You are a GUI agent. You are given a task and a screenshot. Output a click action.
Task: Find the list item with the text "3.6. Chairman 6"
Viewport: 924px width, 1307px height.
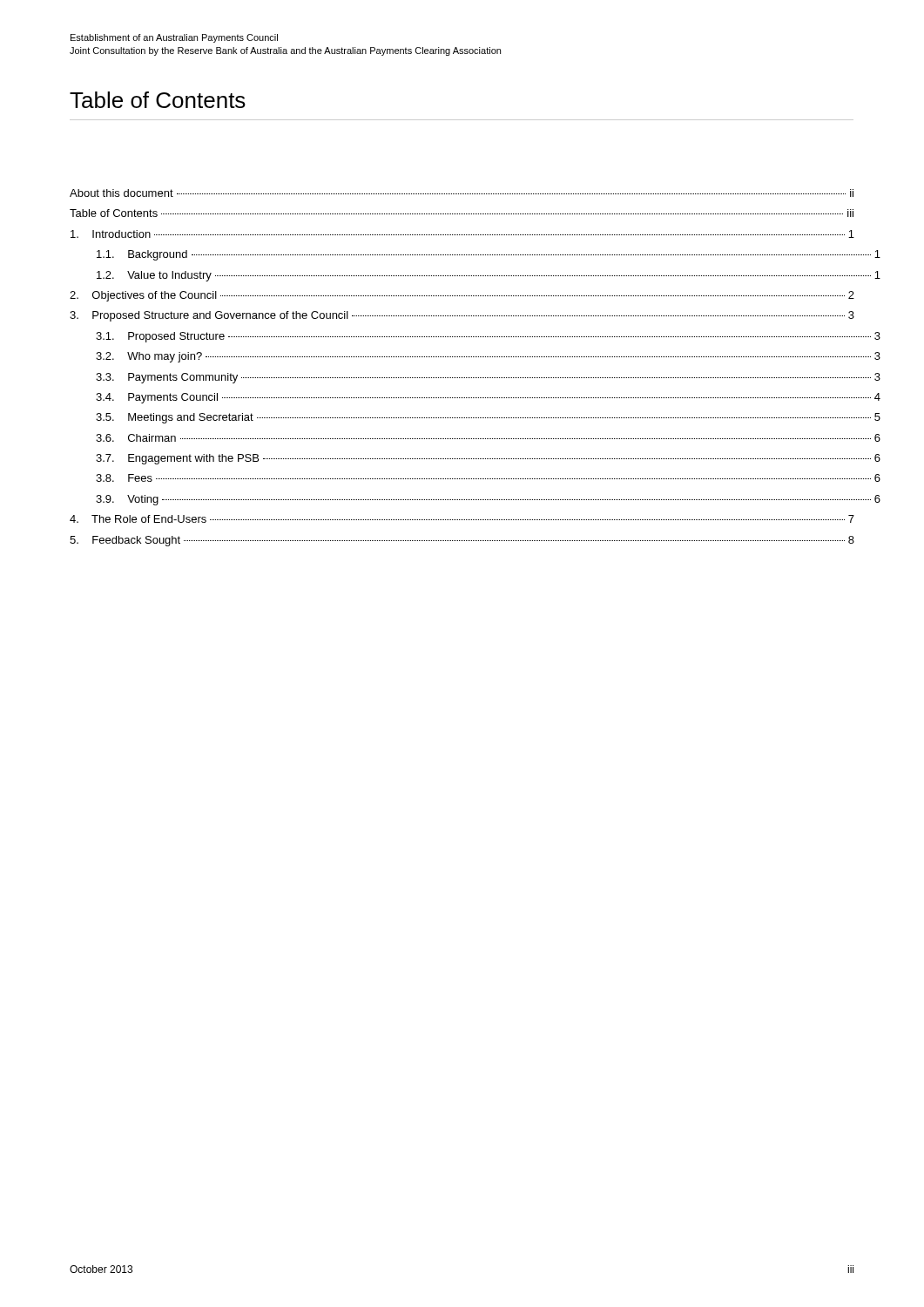[488, 438]
